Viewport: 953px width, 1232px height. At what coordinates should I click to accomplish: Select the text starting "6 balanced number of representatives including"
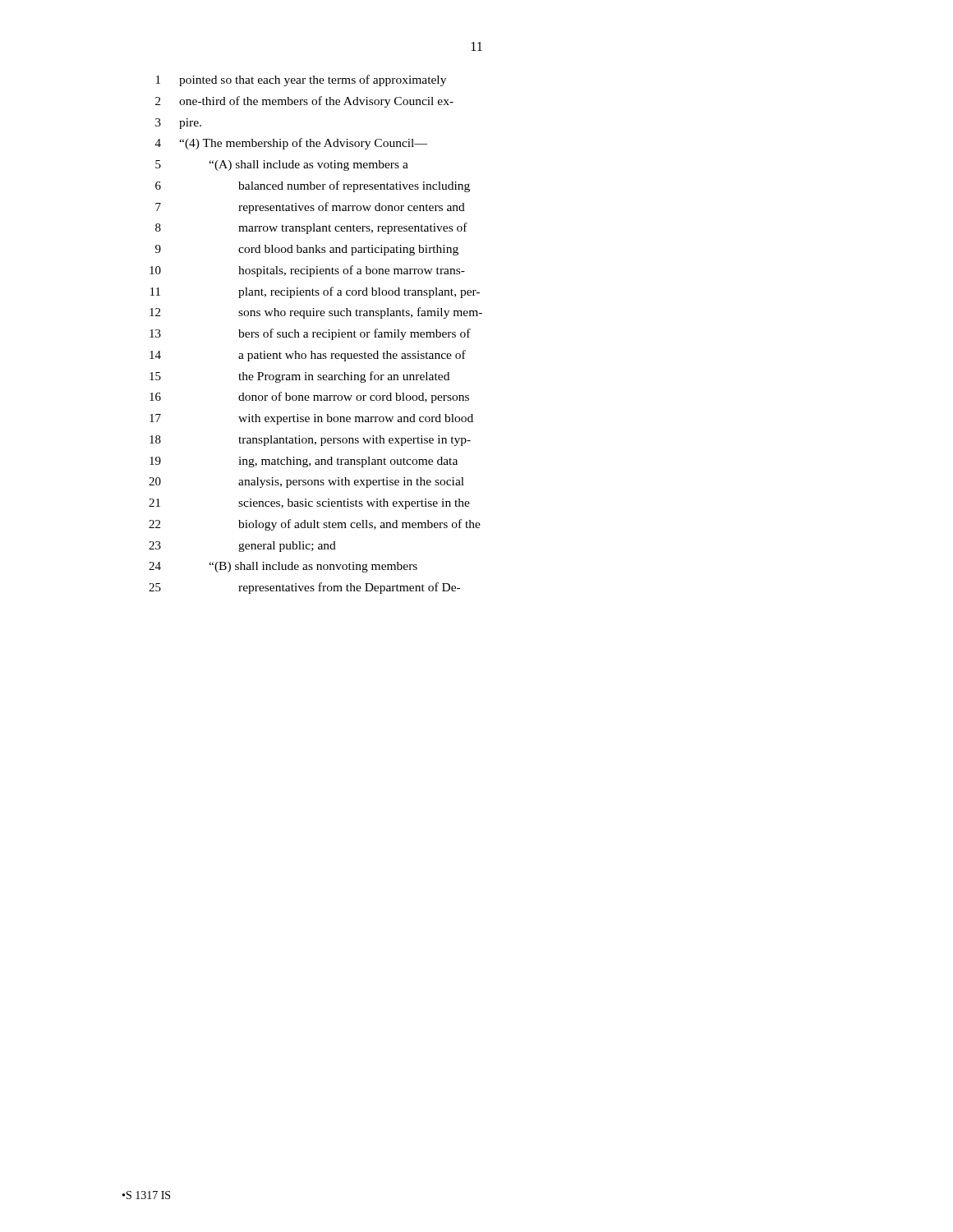313,186
